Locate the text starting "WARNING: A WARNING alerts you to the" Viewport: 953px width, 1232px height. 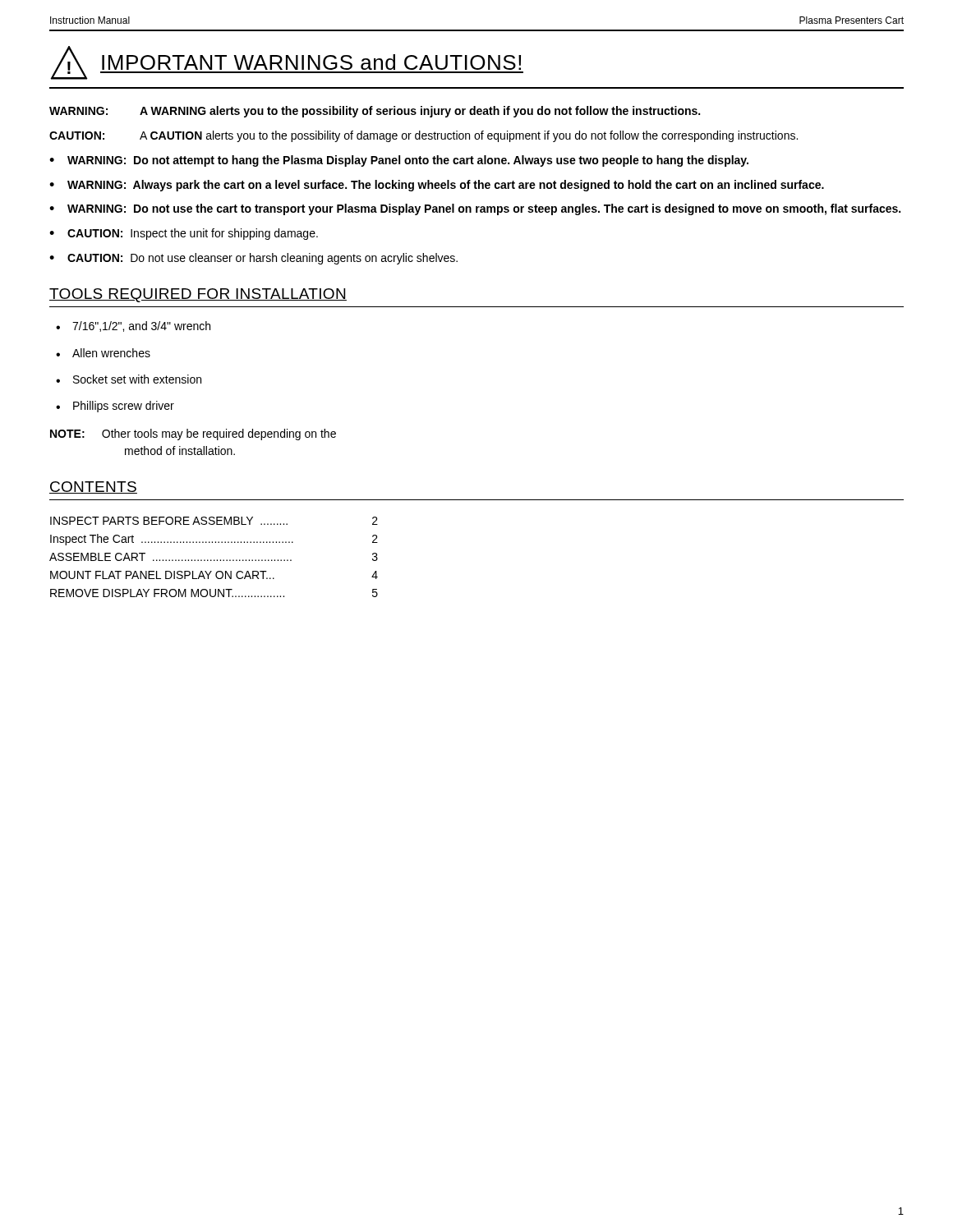476,112
